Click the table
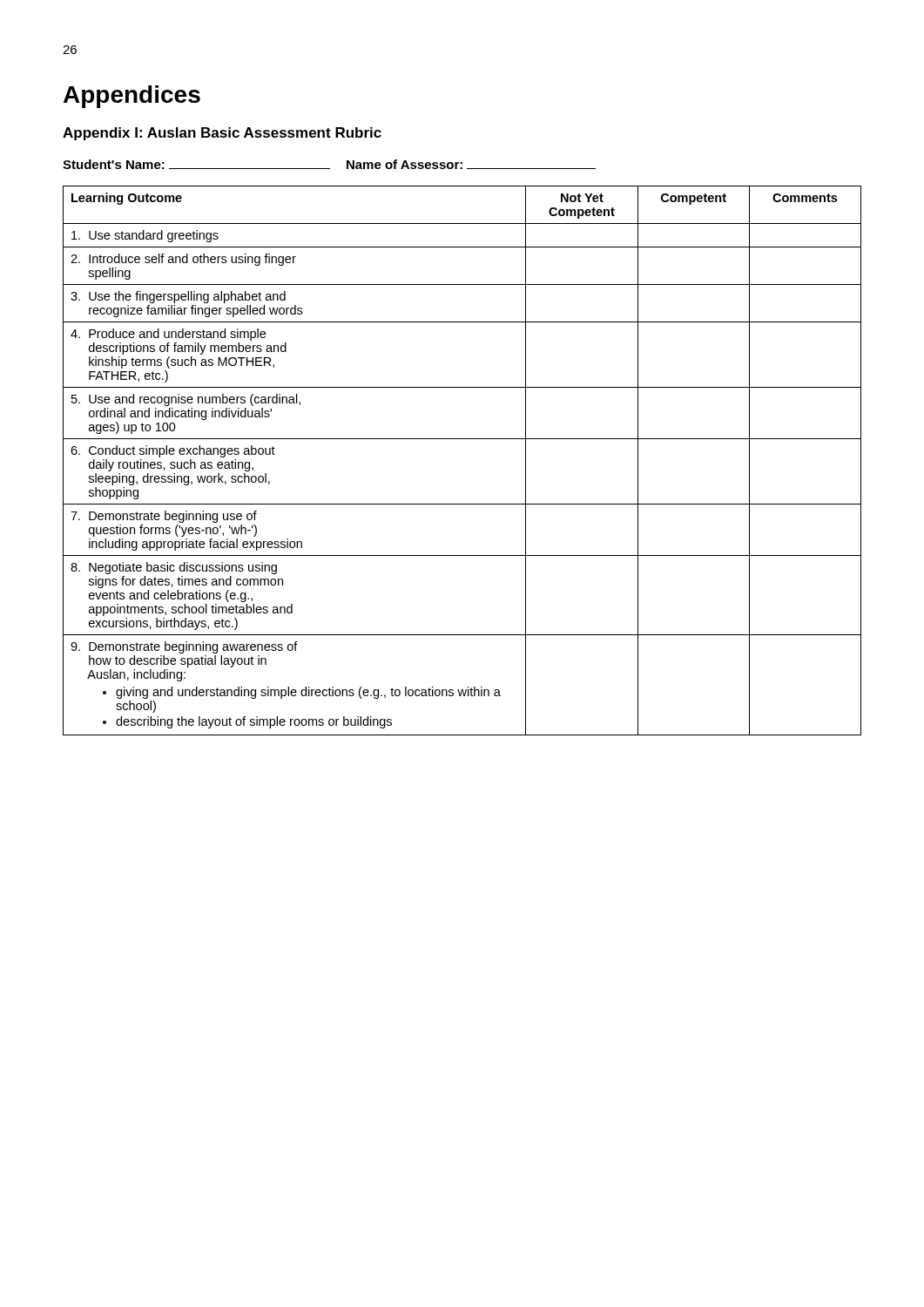 click(x=462, y=461)
